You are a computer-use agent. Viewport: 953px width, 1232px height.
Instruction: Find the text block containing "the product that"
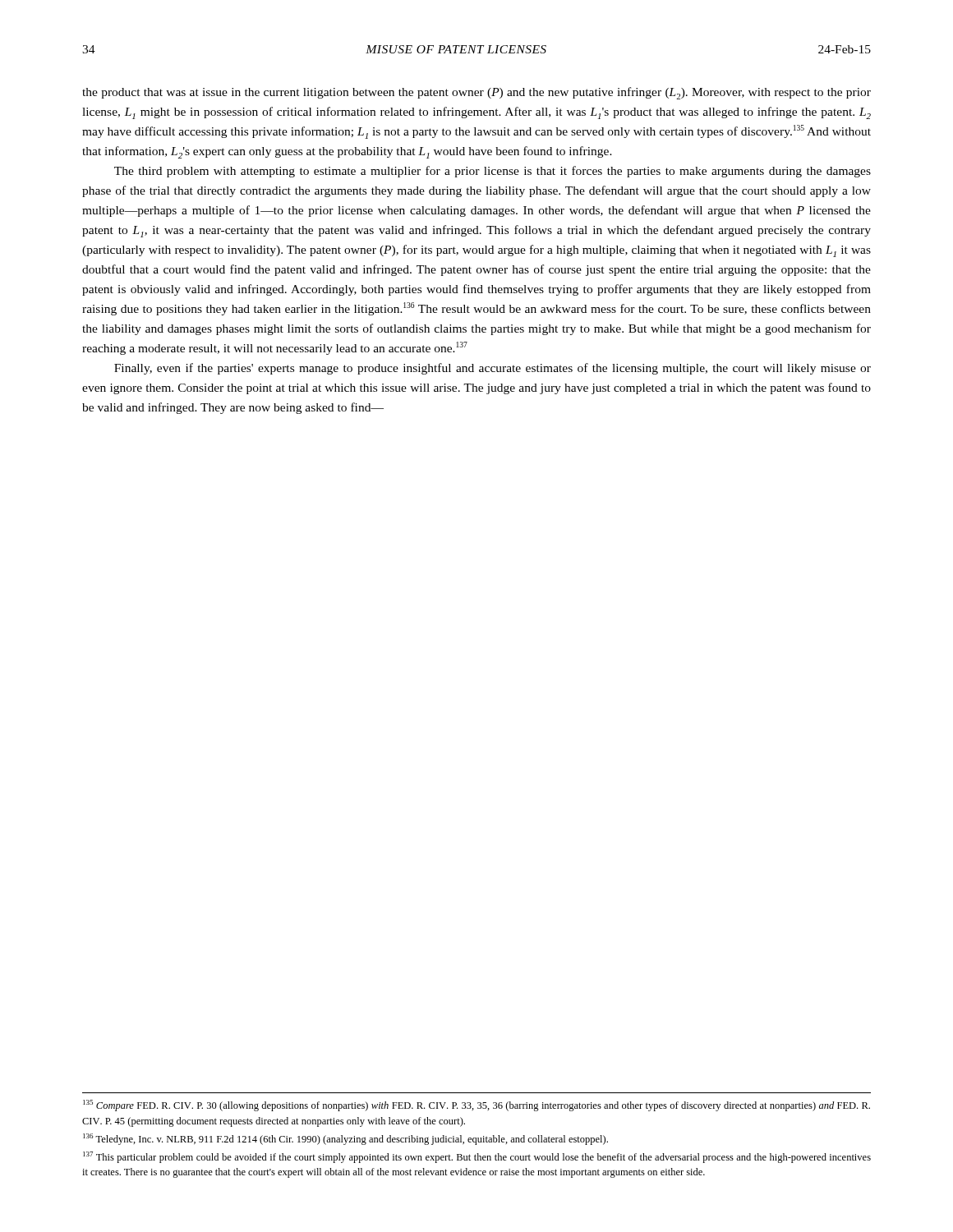[x=476, y=122]
